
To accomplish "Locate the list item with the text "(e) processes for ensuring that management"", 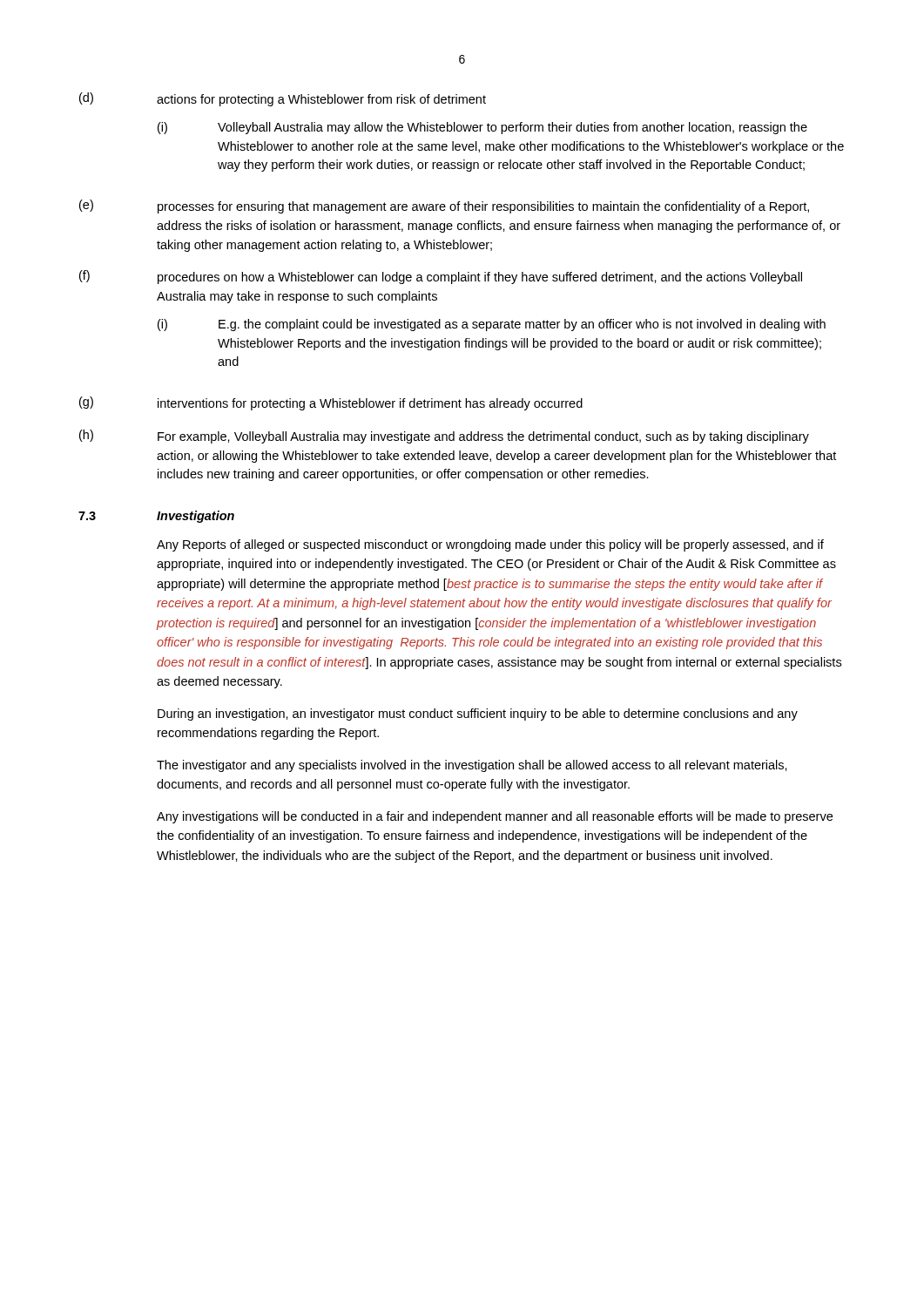I will pyautogui.click(x=462, y=226).
